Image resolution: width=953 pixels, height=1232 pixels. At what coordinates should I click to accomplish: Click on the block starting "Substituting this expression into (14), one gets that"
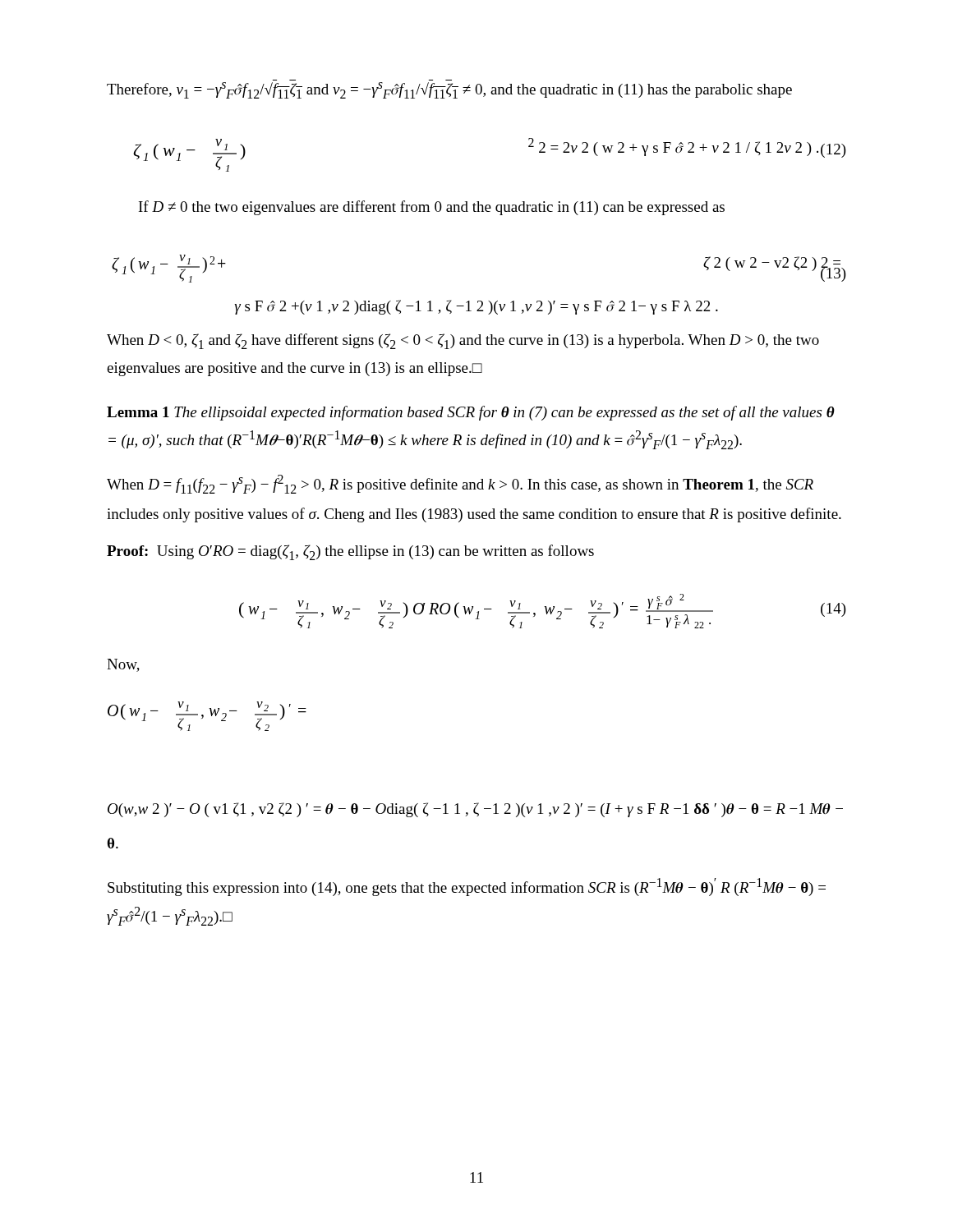[x=467, y=902]
